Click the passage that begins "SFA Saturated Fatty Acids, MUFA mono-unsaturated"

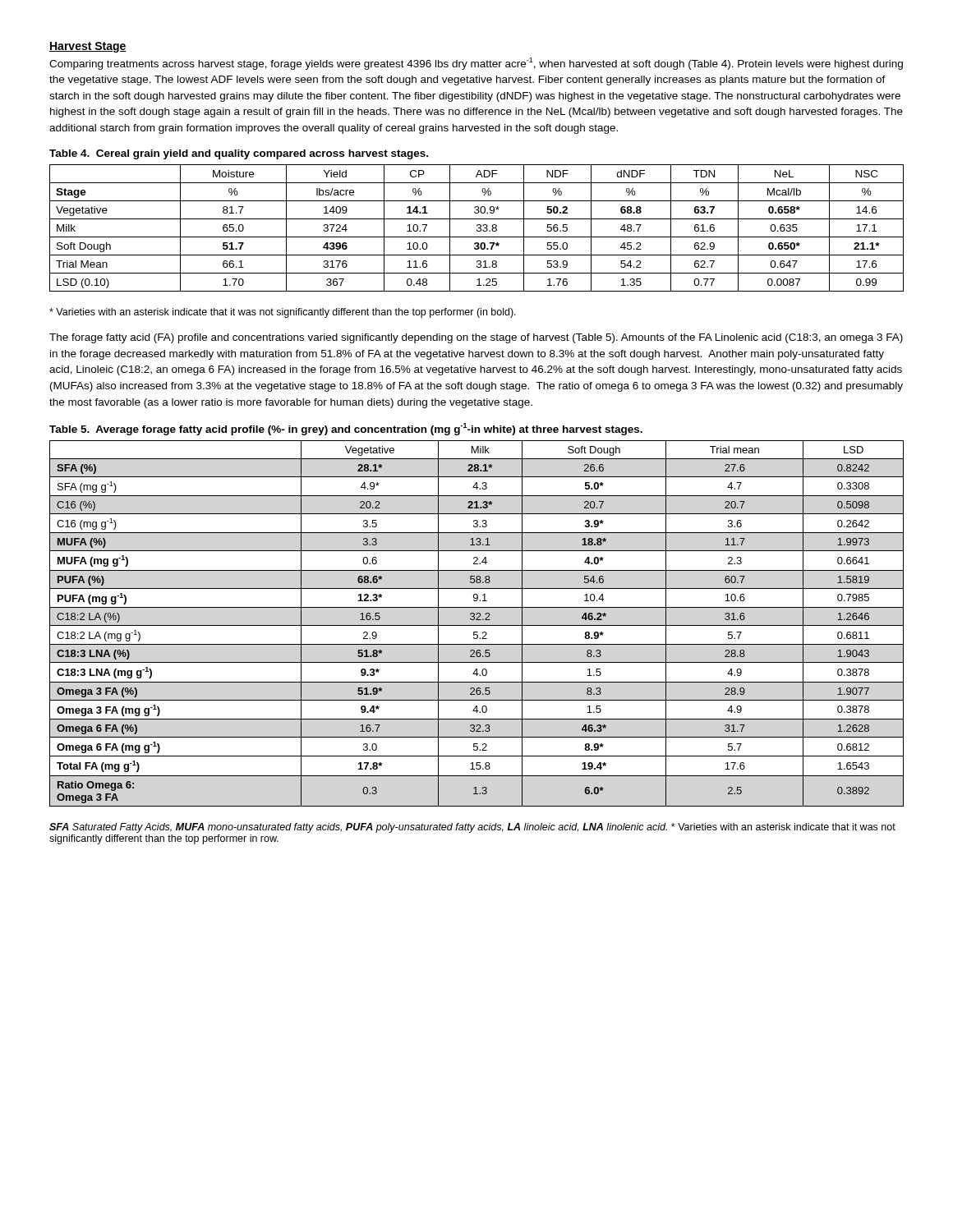click(x=472, y=833)
